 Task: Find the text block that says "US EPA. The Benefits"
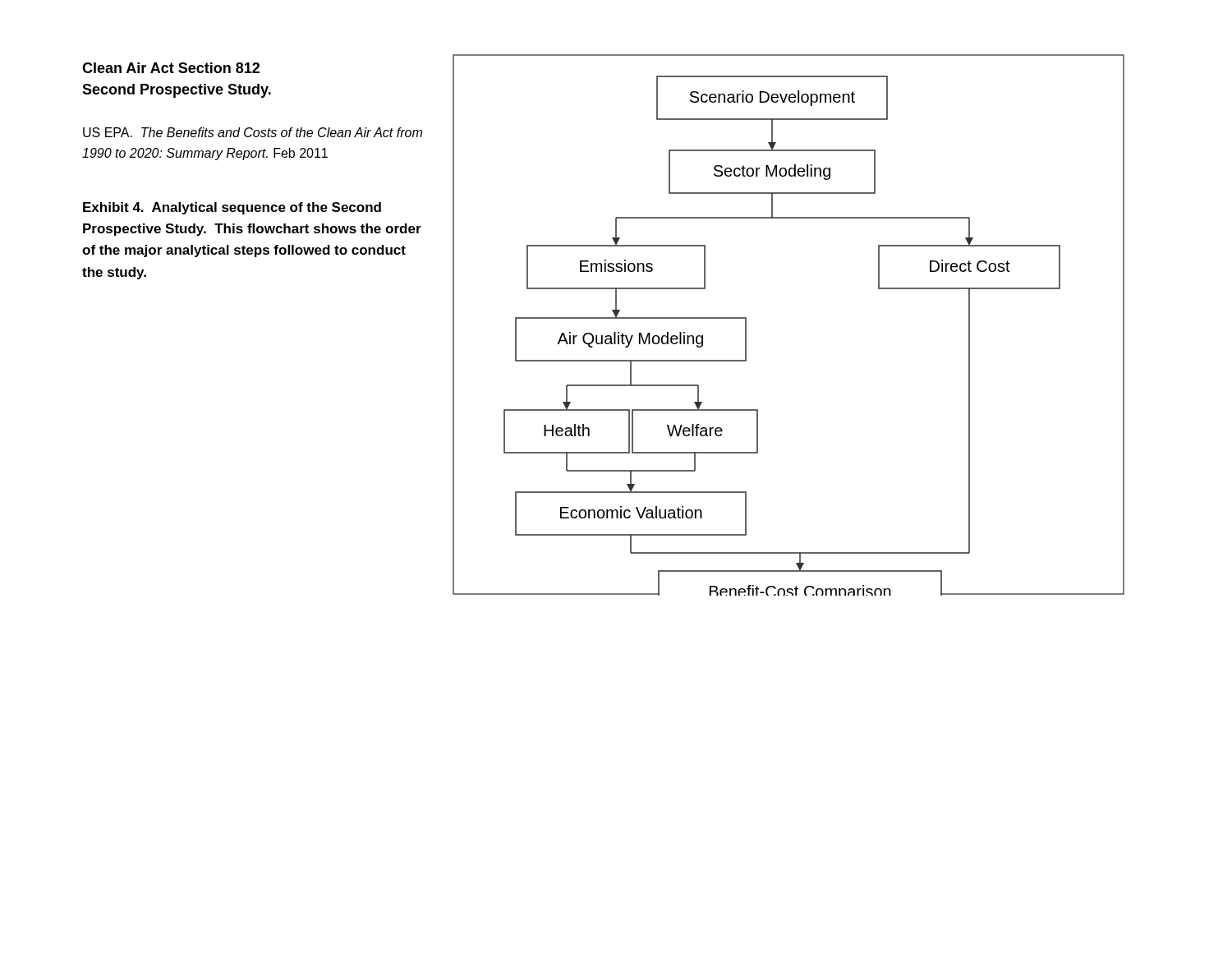coord(252,143)
